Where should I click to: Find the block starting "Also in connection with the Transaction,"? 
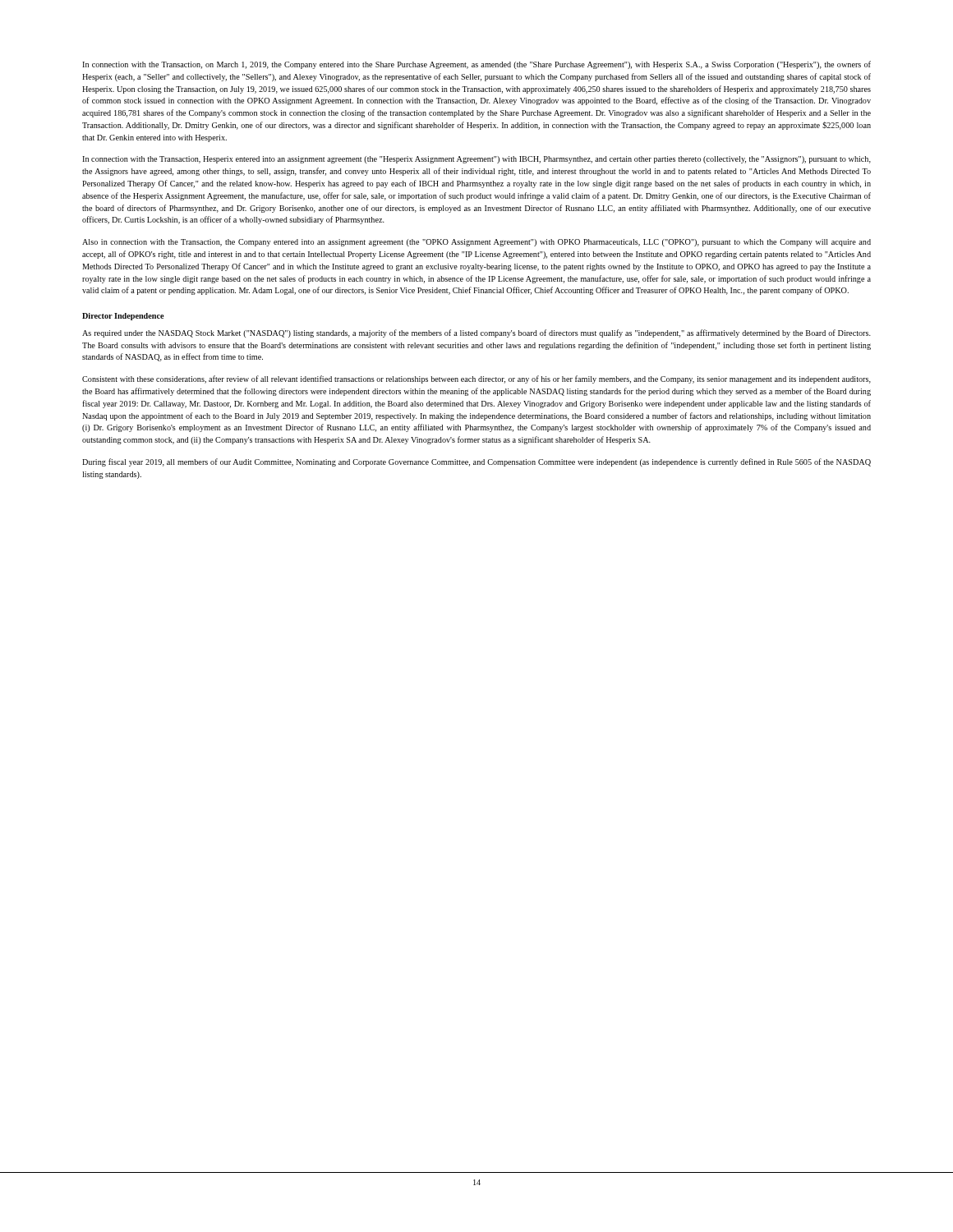tap(476, 266)
